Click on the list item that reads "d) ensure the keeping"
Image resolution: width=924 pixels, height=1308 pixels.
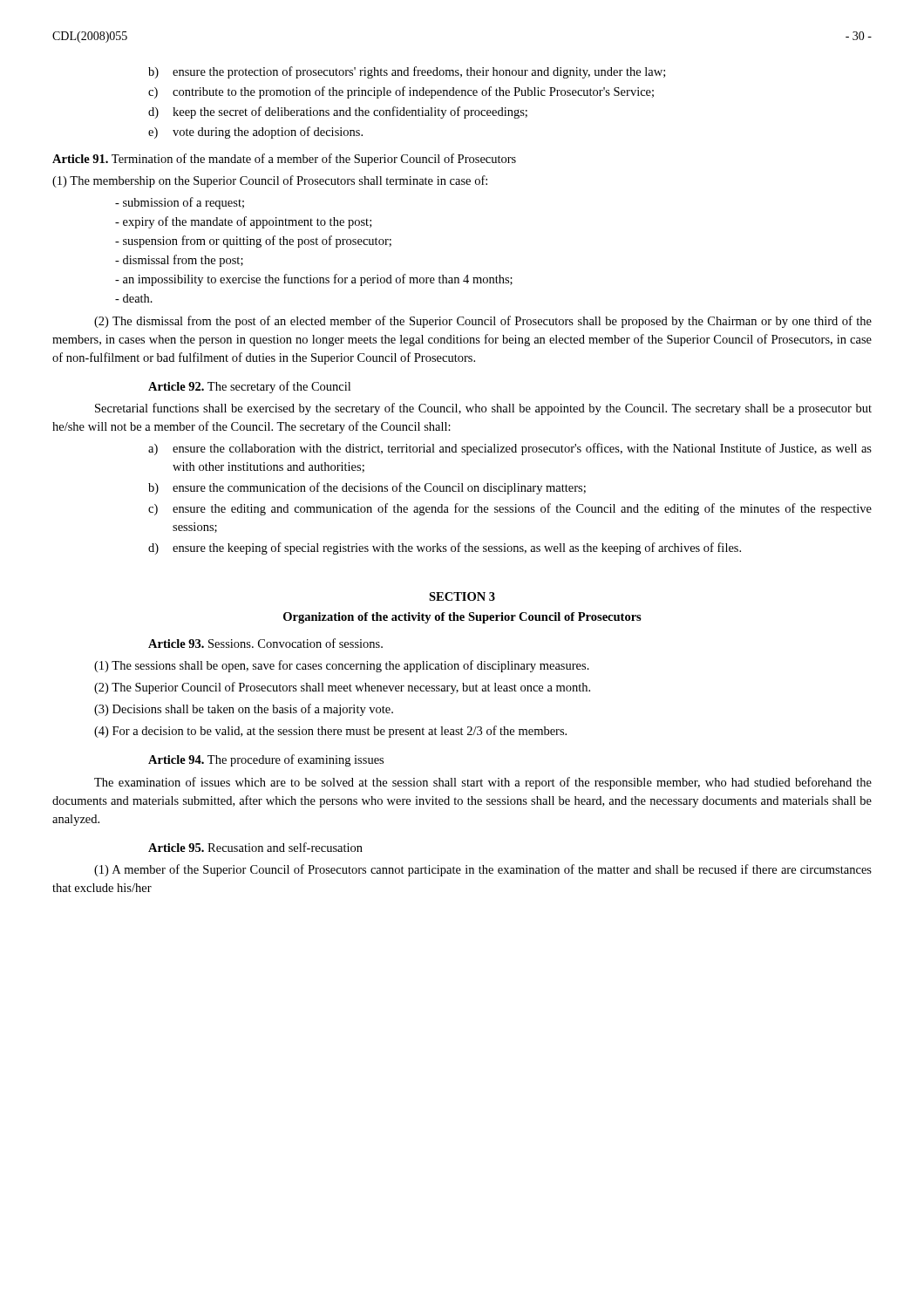[510, 548]
